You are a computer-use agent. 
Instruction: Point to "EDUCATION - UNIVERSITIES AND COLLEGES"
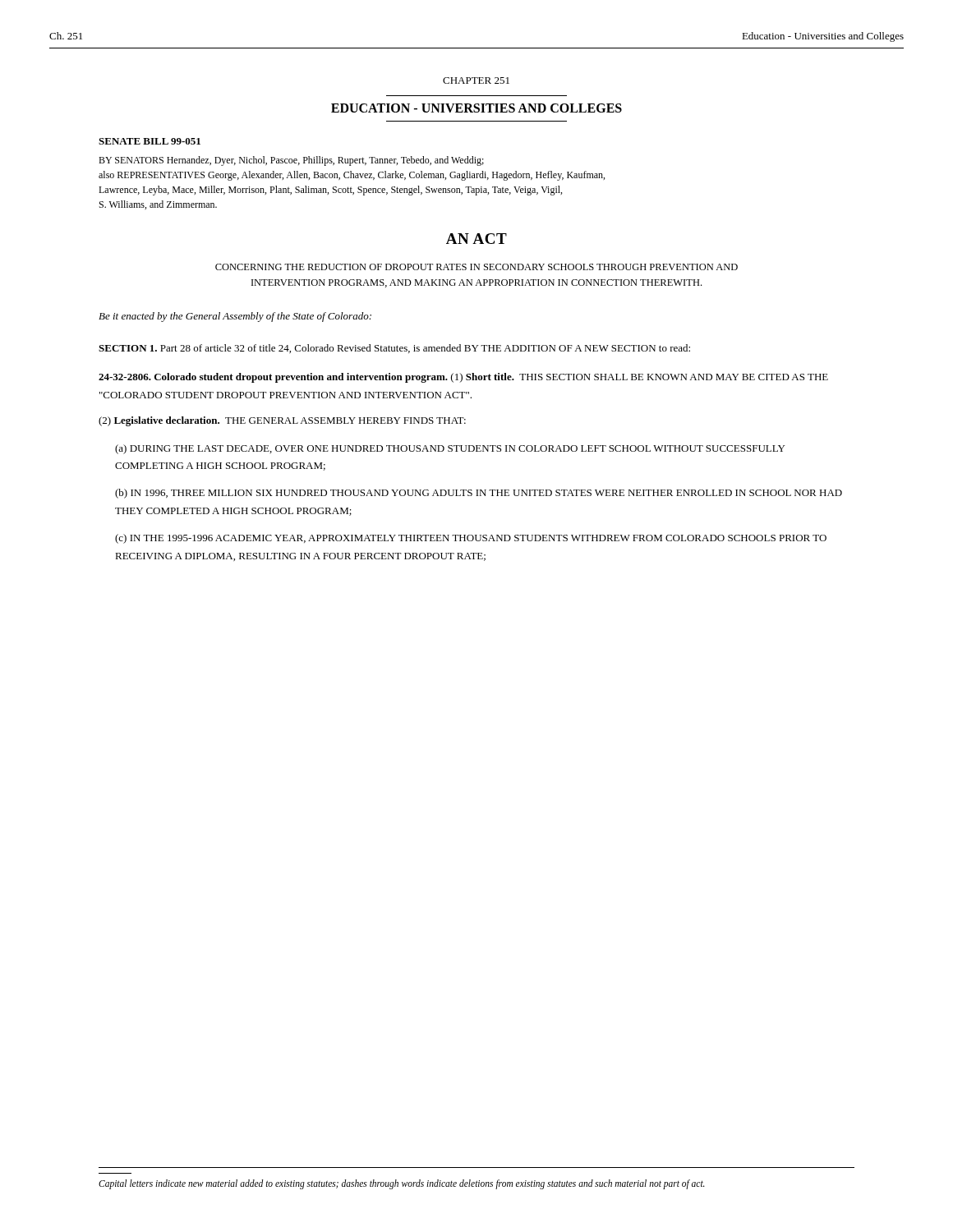pyautogui.click(x=476, y=108)
